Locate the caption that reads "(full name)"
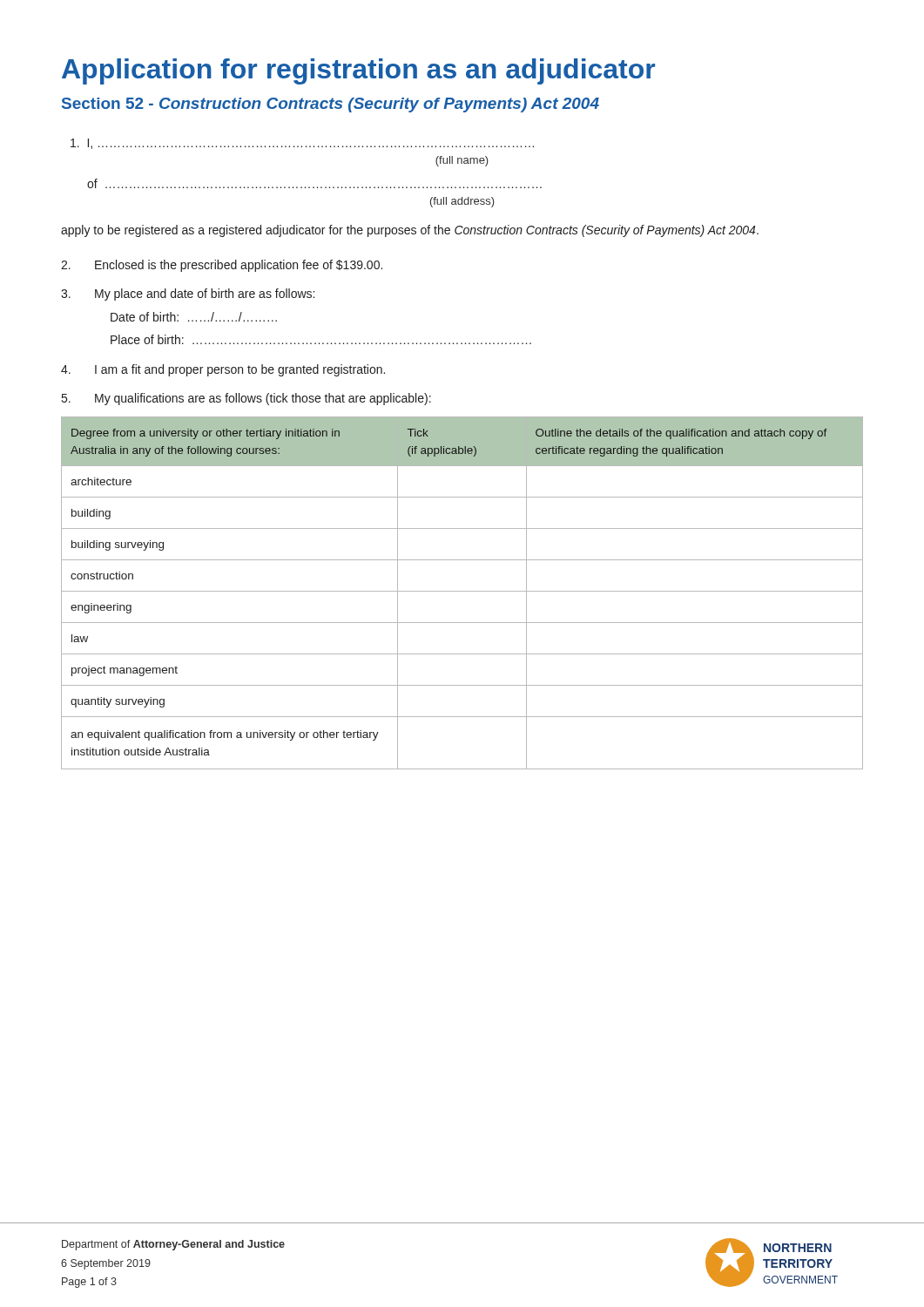Viewport: 924px width, 1307px height. [x=462, y=160]
